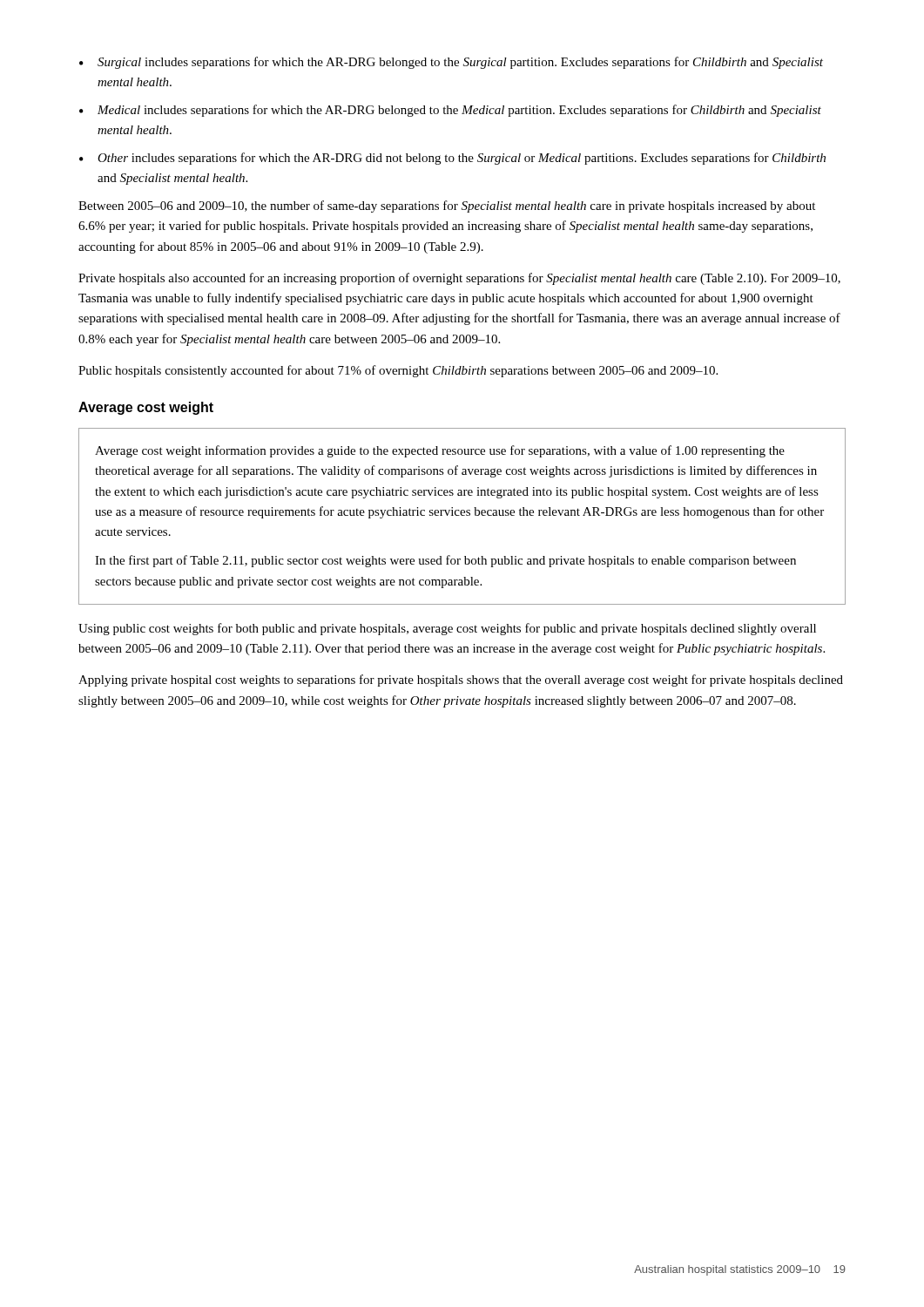Screen dimensions: 1307x924
Task: Navigate to the block starting "Using public cost weights"
Action: 452,638
